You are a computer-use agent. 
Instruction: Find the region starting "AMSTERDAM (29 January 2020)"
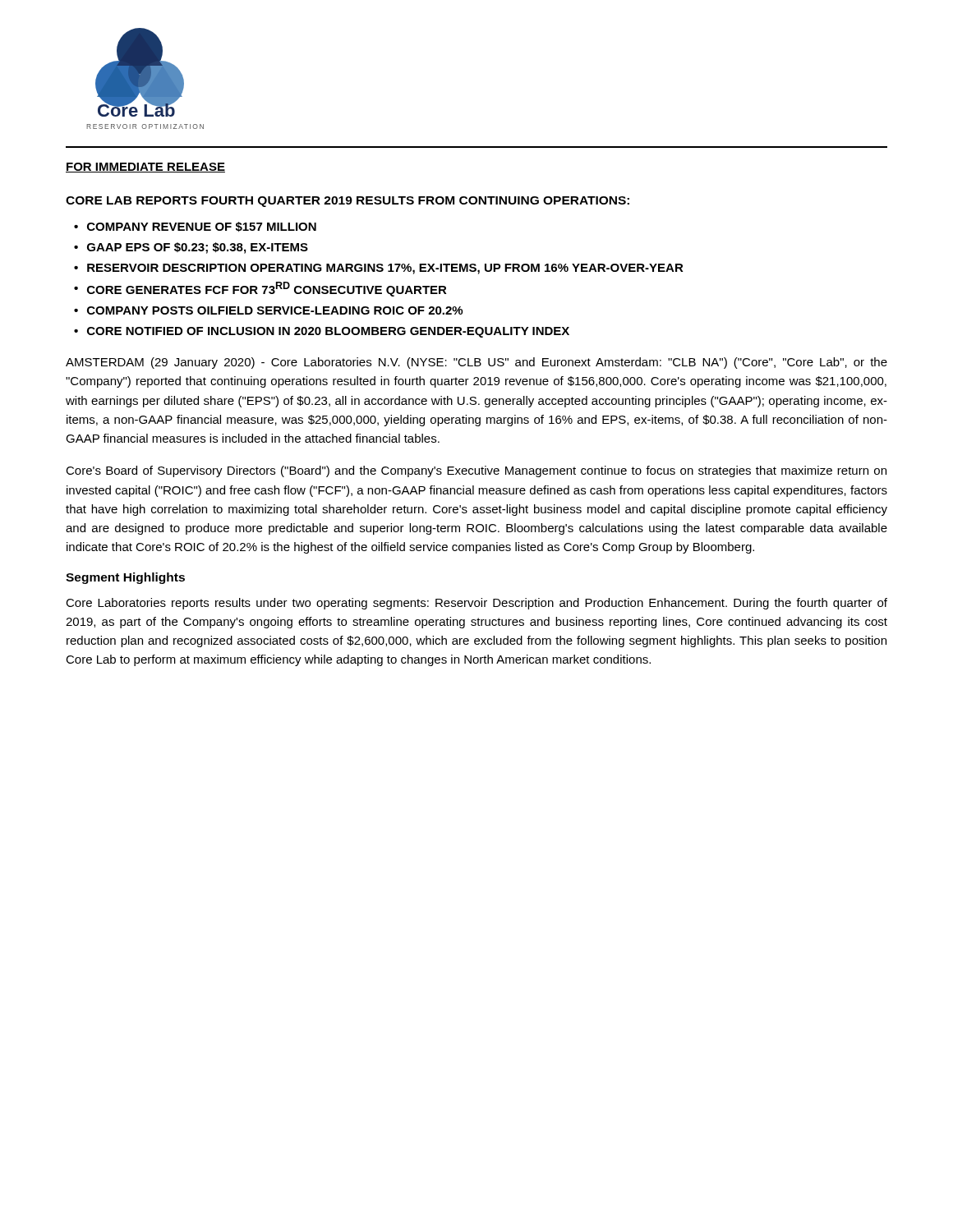point(476,400)
